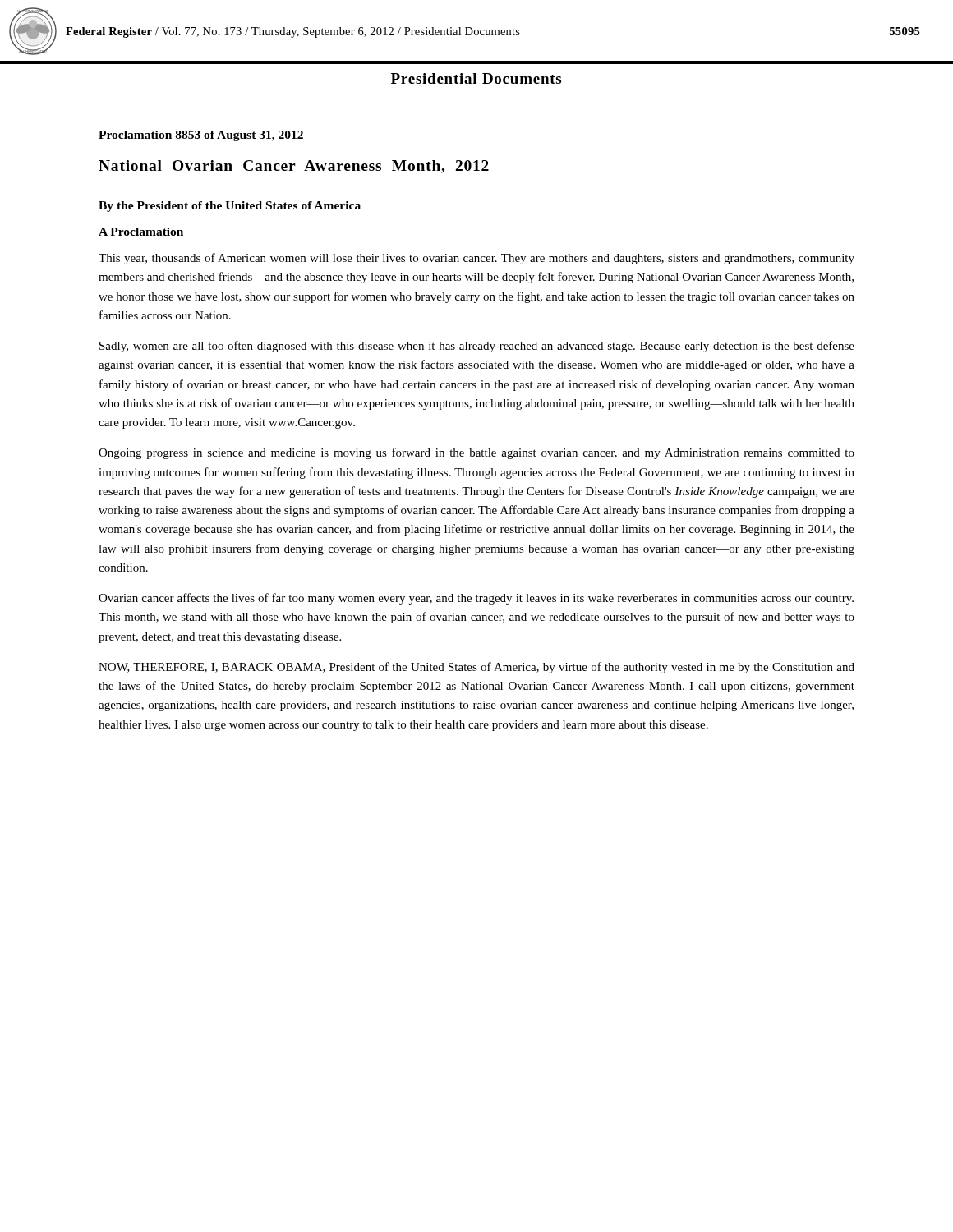
Task: Locate the text starting "NOW, THEREFORE, I, BARACK OBAMA, President of the"
Action: [x=476, y=696]
